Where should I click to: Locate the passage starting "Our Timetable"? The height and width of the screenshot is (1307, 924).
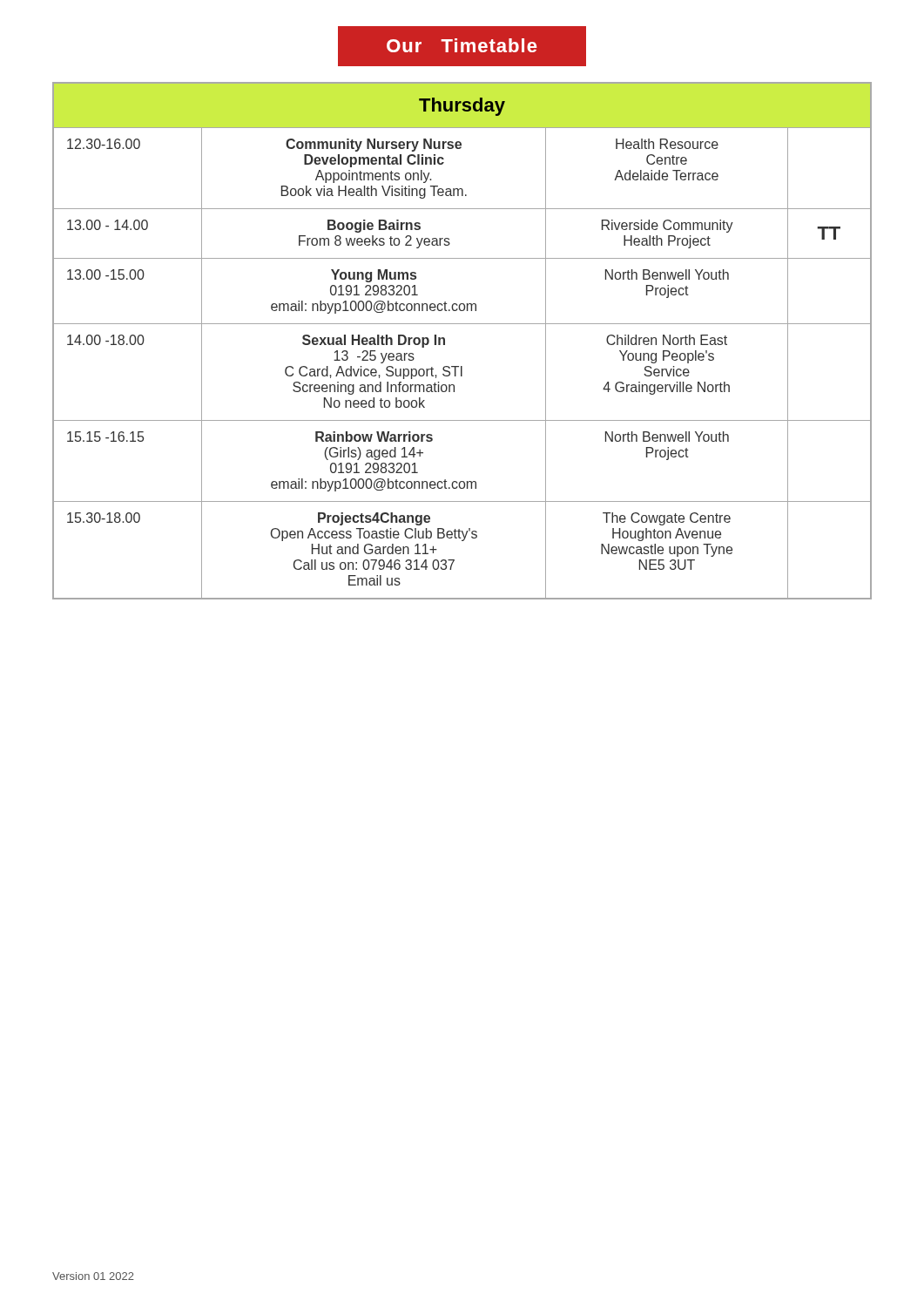pos(462,46)
